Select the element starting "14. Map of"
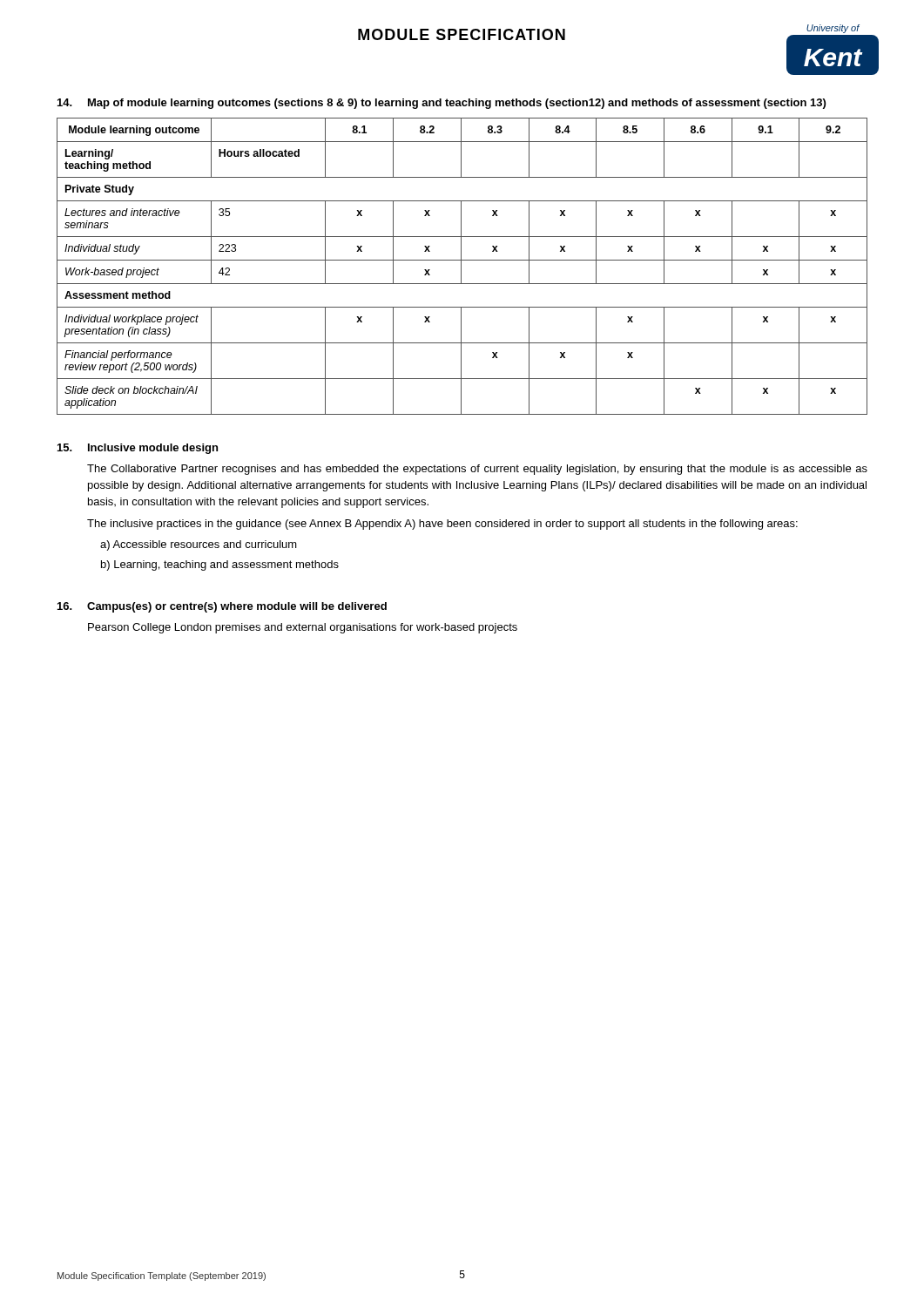Image resolution: width=924 pixels, height=1307 pixels. point(441,102)
